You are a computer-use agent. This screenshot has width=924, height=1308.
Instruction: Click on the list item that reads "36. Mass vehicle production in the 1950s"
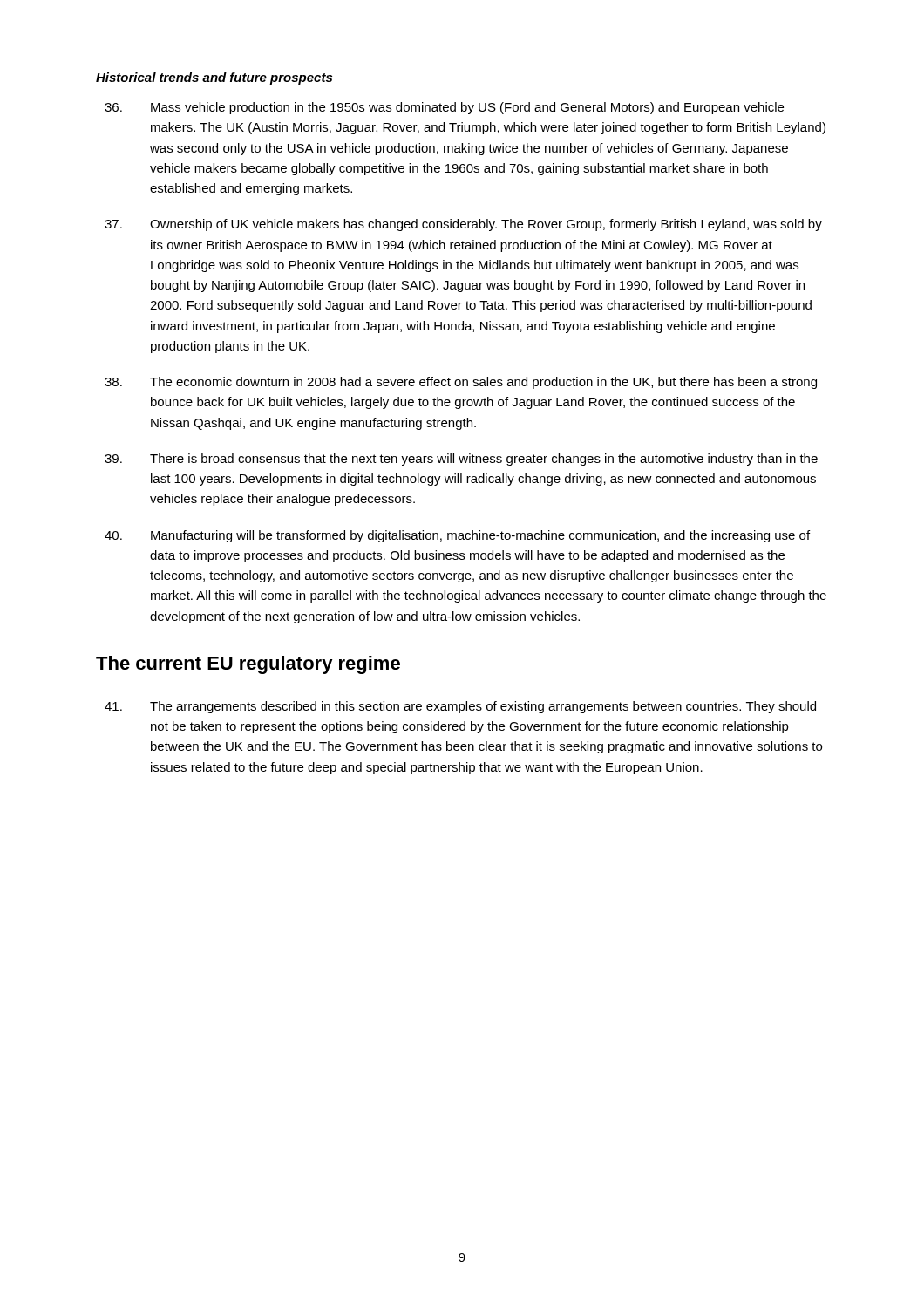coord(462,147)
